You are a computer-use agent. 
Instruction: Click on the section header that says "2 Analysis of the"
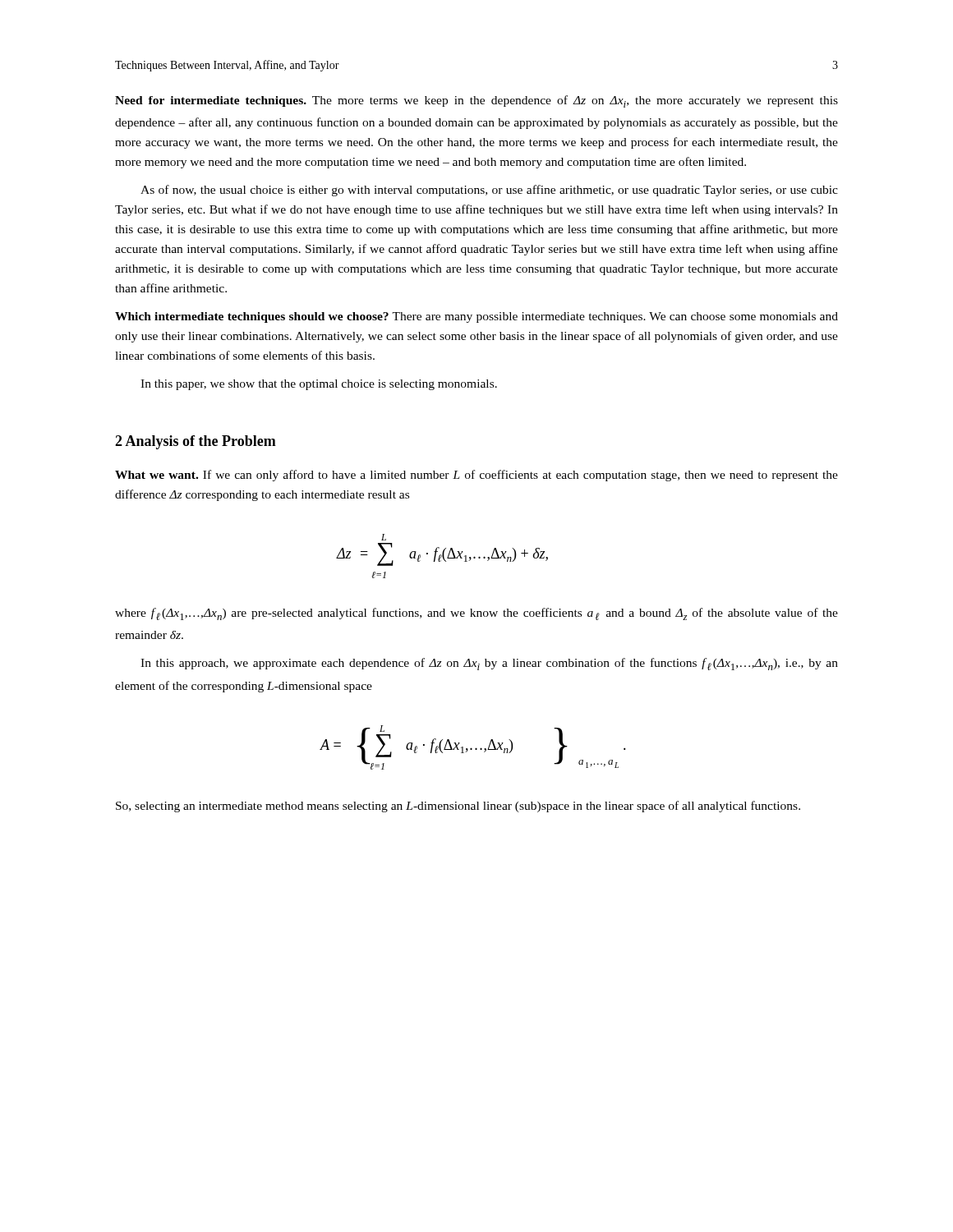point(195,441)
